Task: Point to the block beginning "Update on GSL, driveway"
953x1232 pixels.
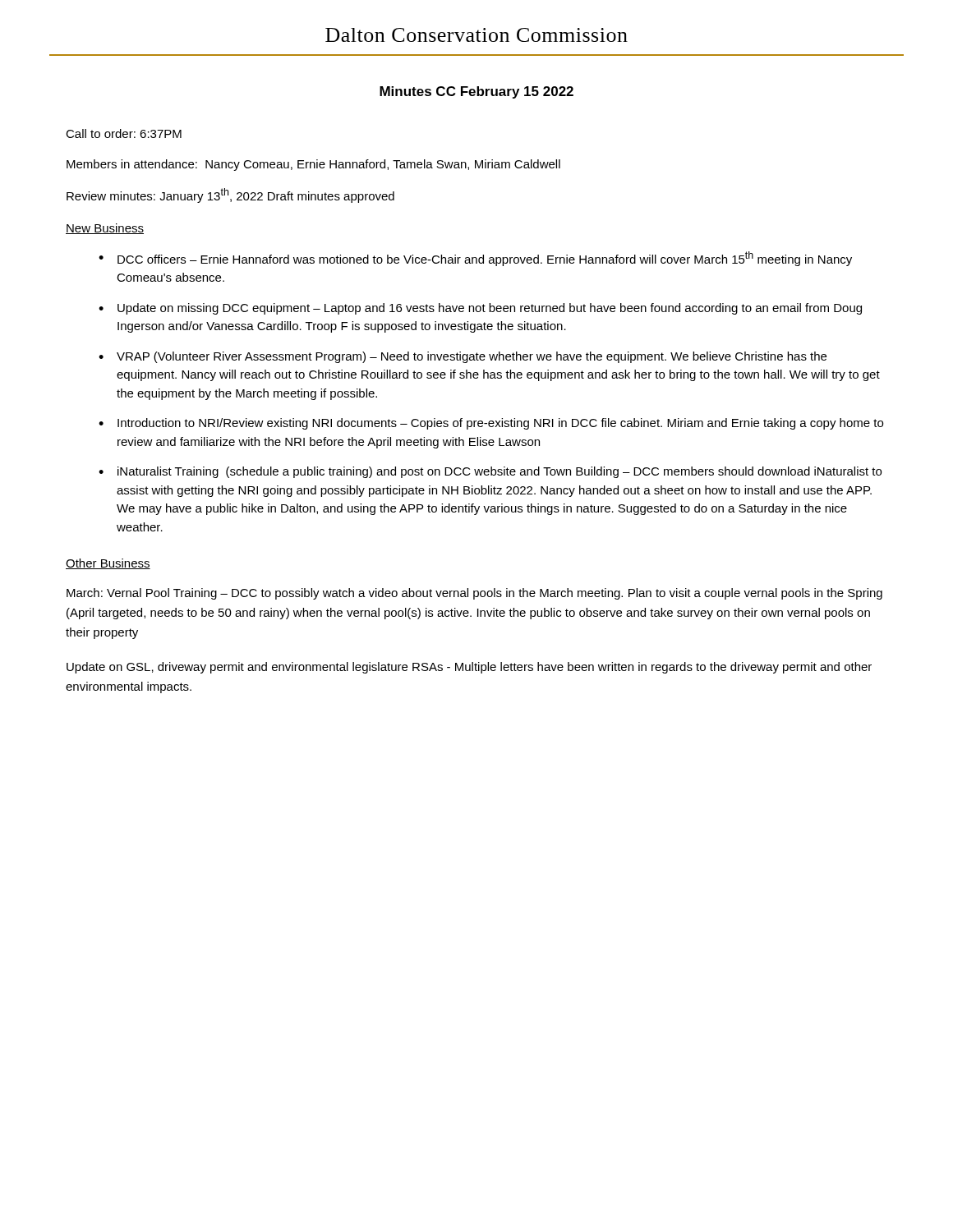Action: tap(469, 676)
